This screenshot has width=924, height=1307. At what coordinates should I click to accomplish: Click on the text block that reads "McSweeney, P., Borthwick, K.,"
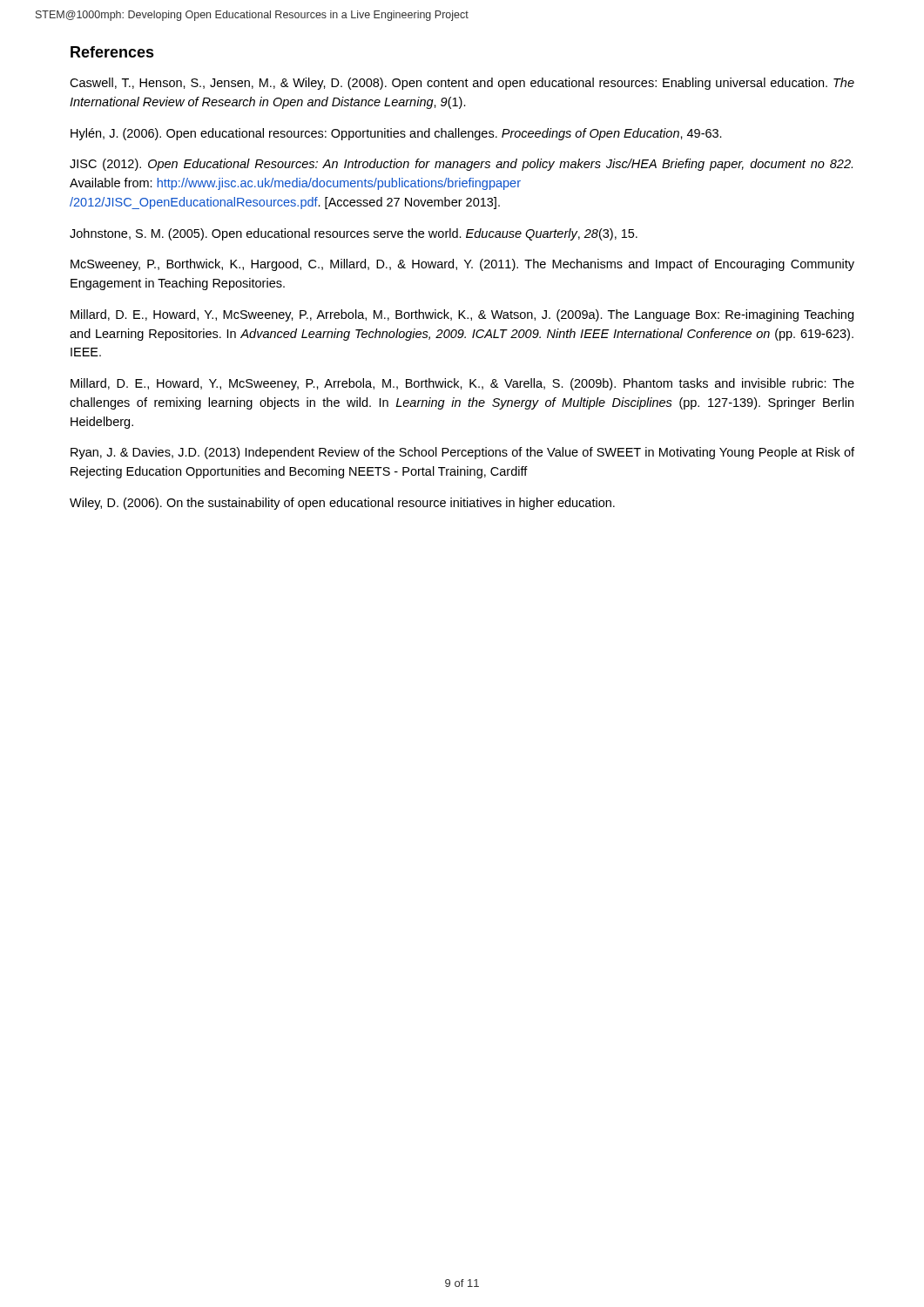click(x=462, y=274)
